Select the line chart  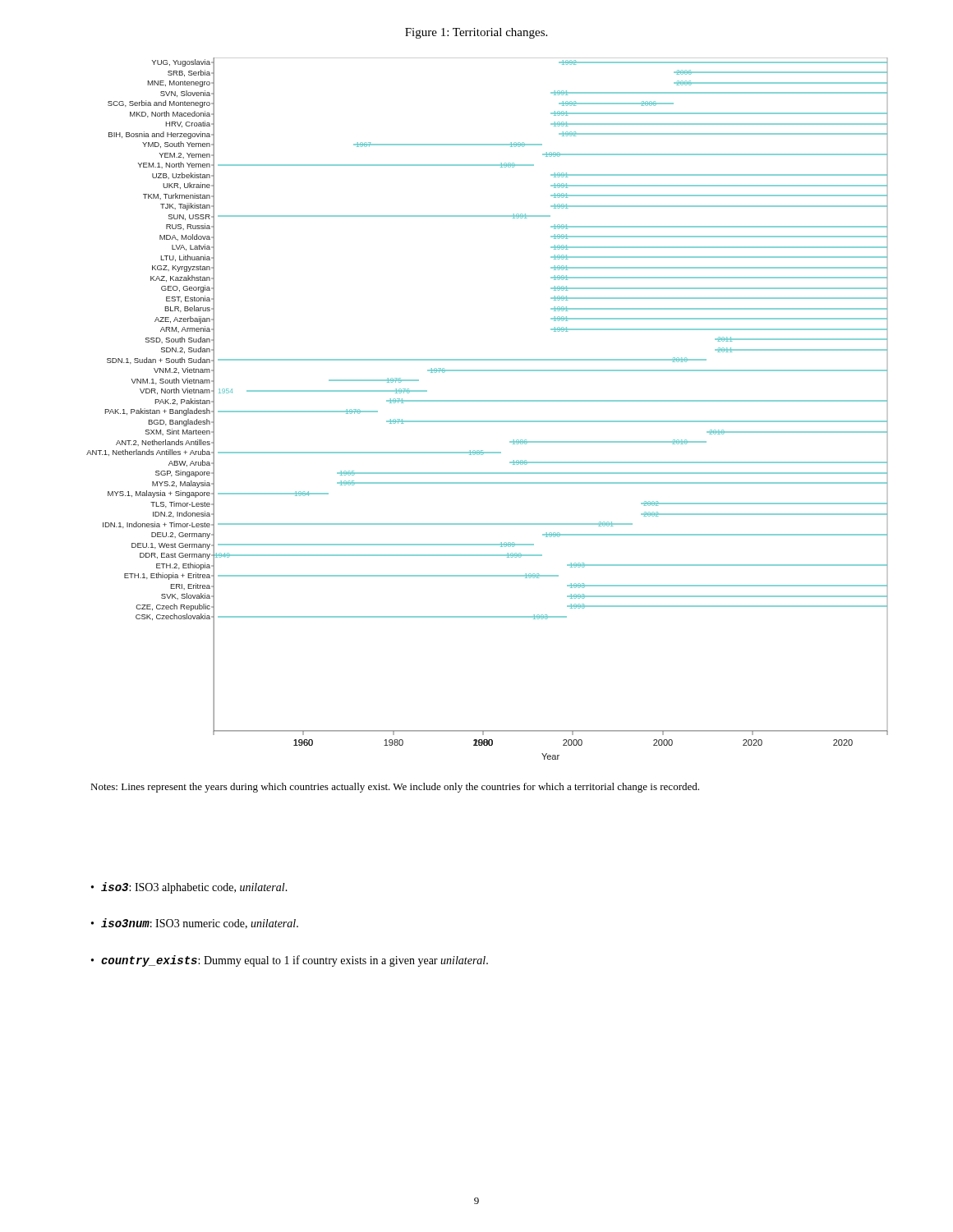[x=476, y=411]
